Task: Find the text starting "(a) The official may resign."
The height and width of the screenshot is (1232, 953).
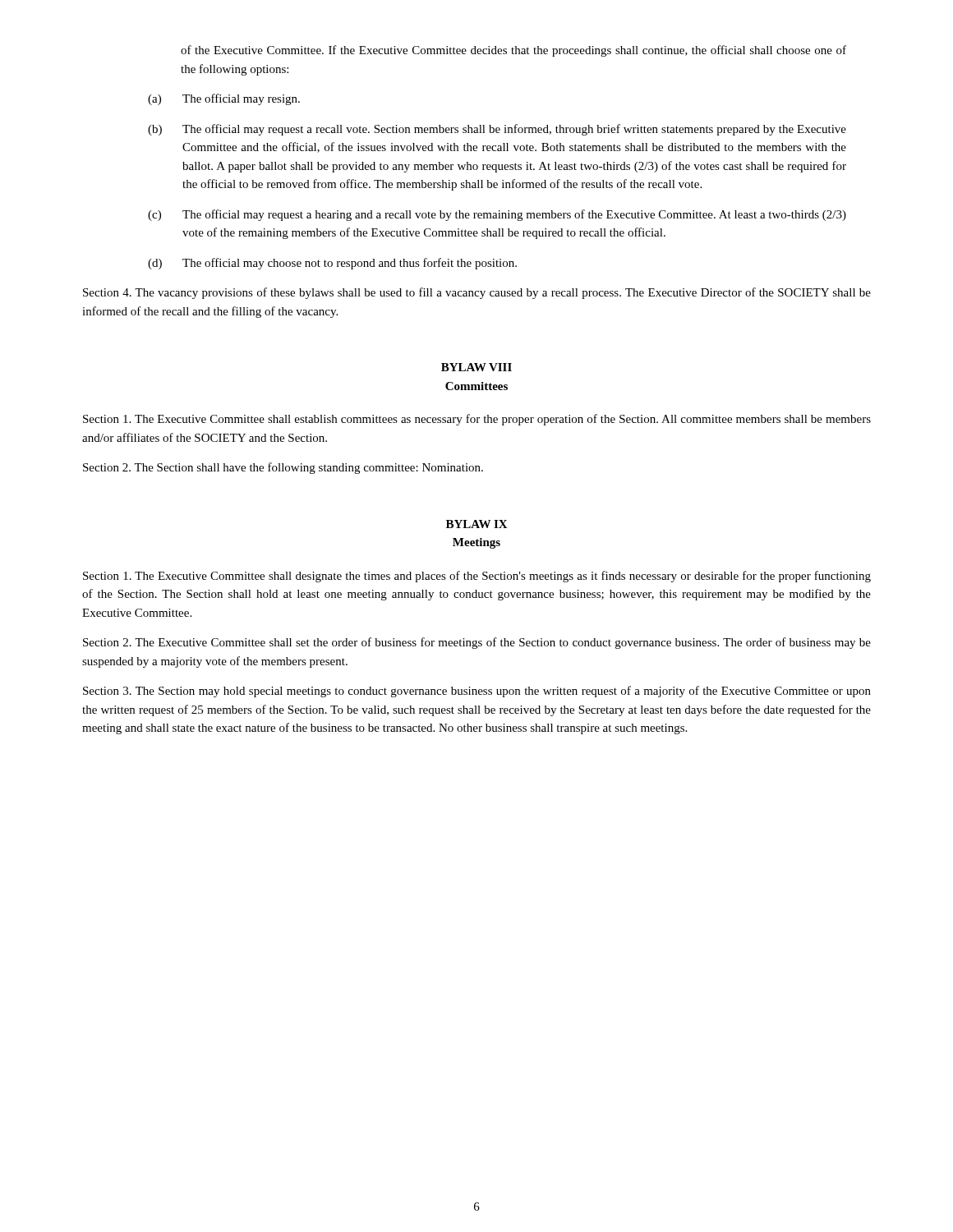Action: [224, 99]
